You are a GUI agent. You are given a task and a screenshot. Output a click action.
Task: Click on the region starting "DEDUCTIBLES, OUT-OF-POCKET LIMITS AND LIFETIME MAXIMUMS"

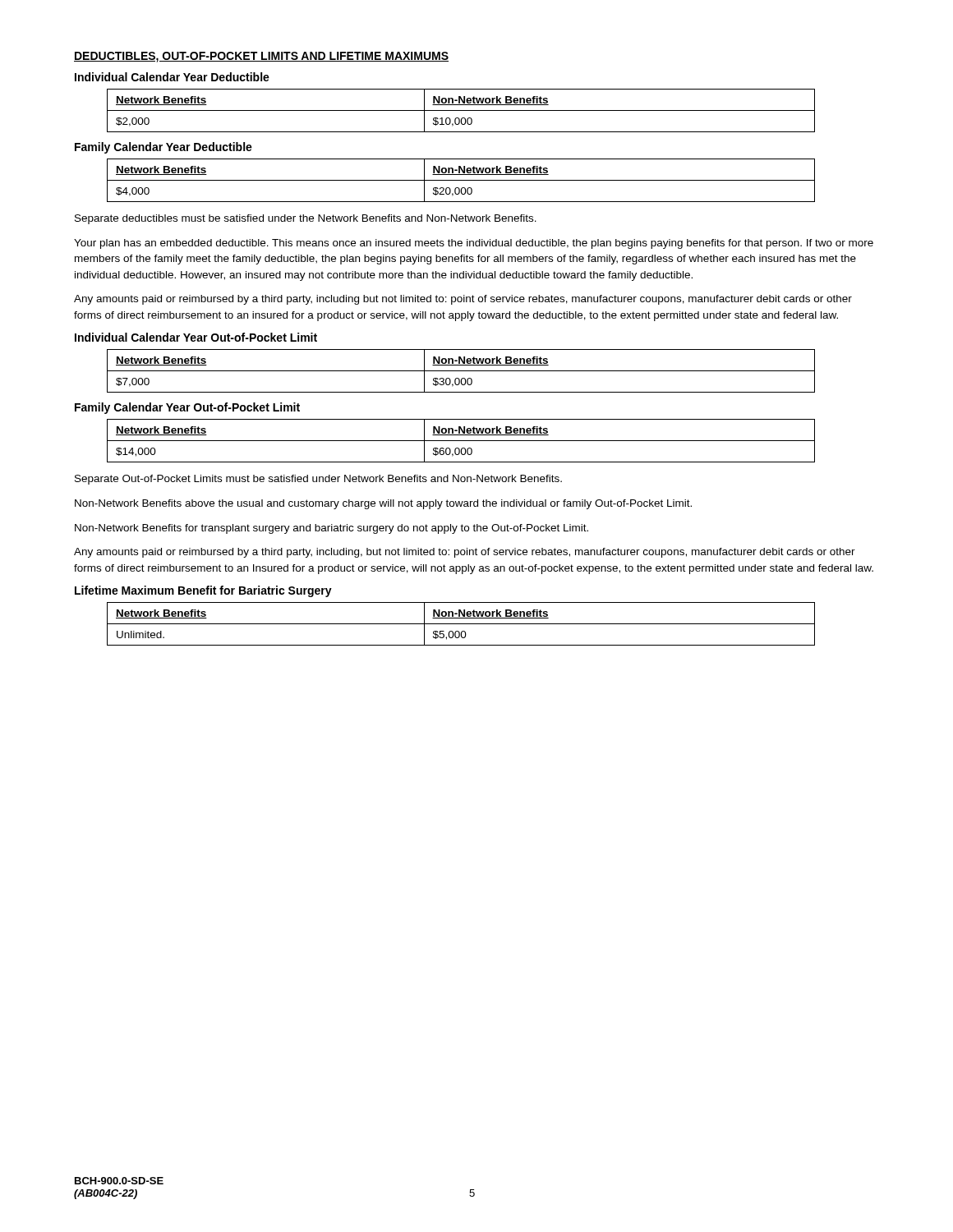(x=261, y=56)
